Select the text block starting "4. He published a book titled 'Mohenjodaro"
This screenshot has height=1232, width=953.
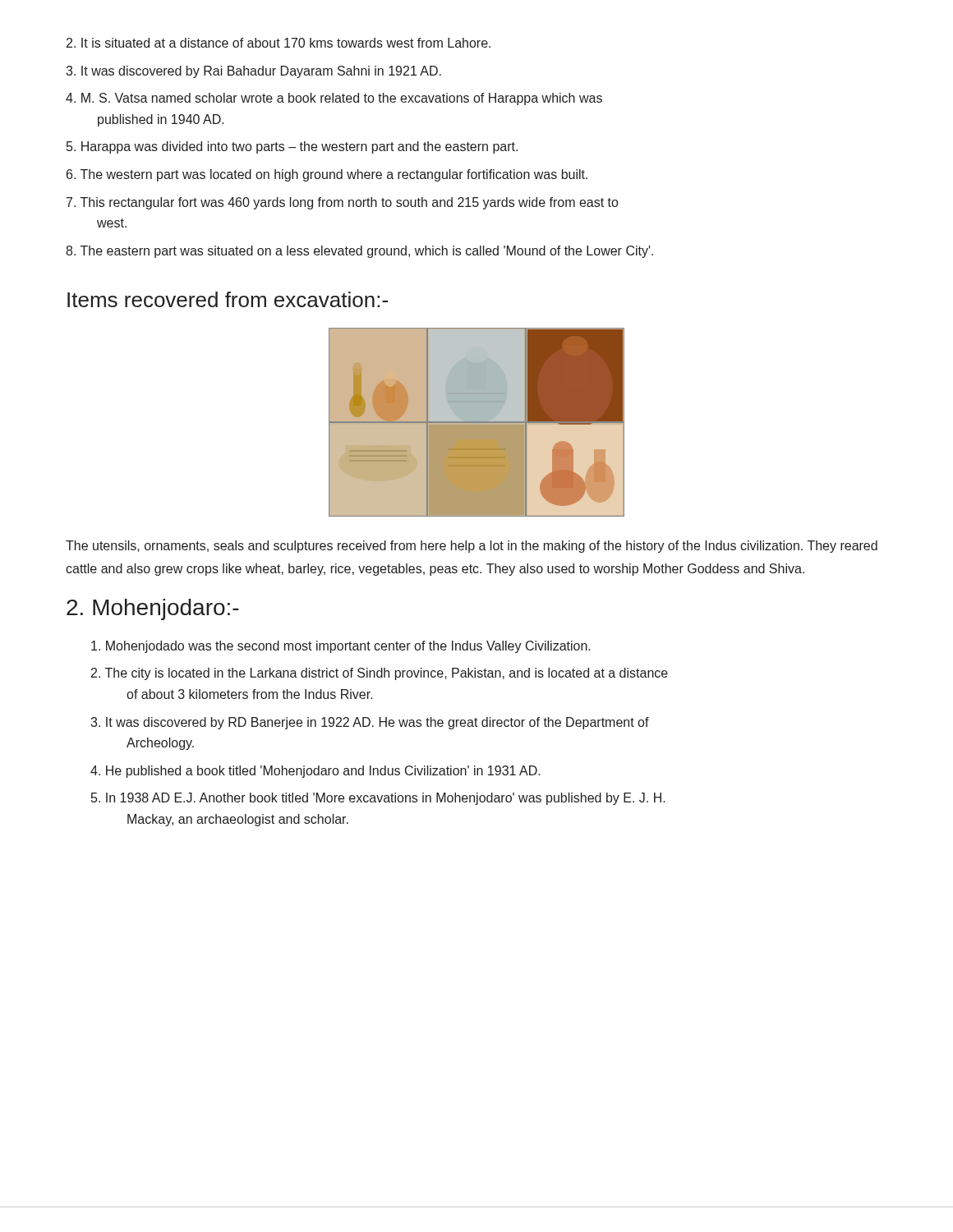489,771
